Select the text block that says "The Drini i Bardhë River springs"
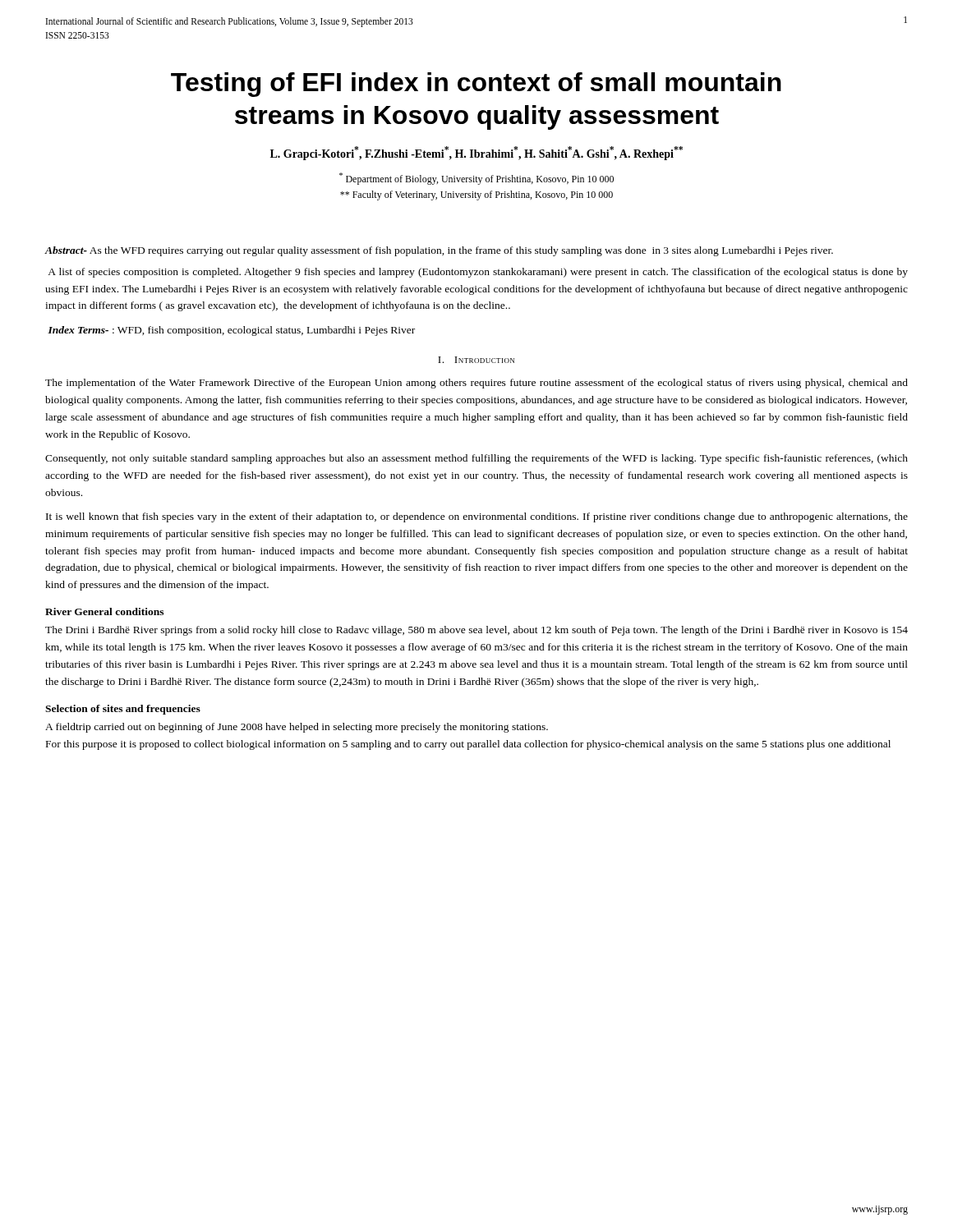The height and width of the screenshot is (1232, 953). pyautogui.click(x=476, y=656)
